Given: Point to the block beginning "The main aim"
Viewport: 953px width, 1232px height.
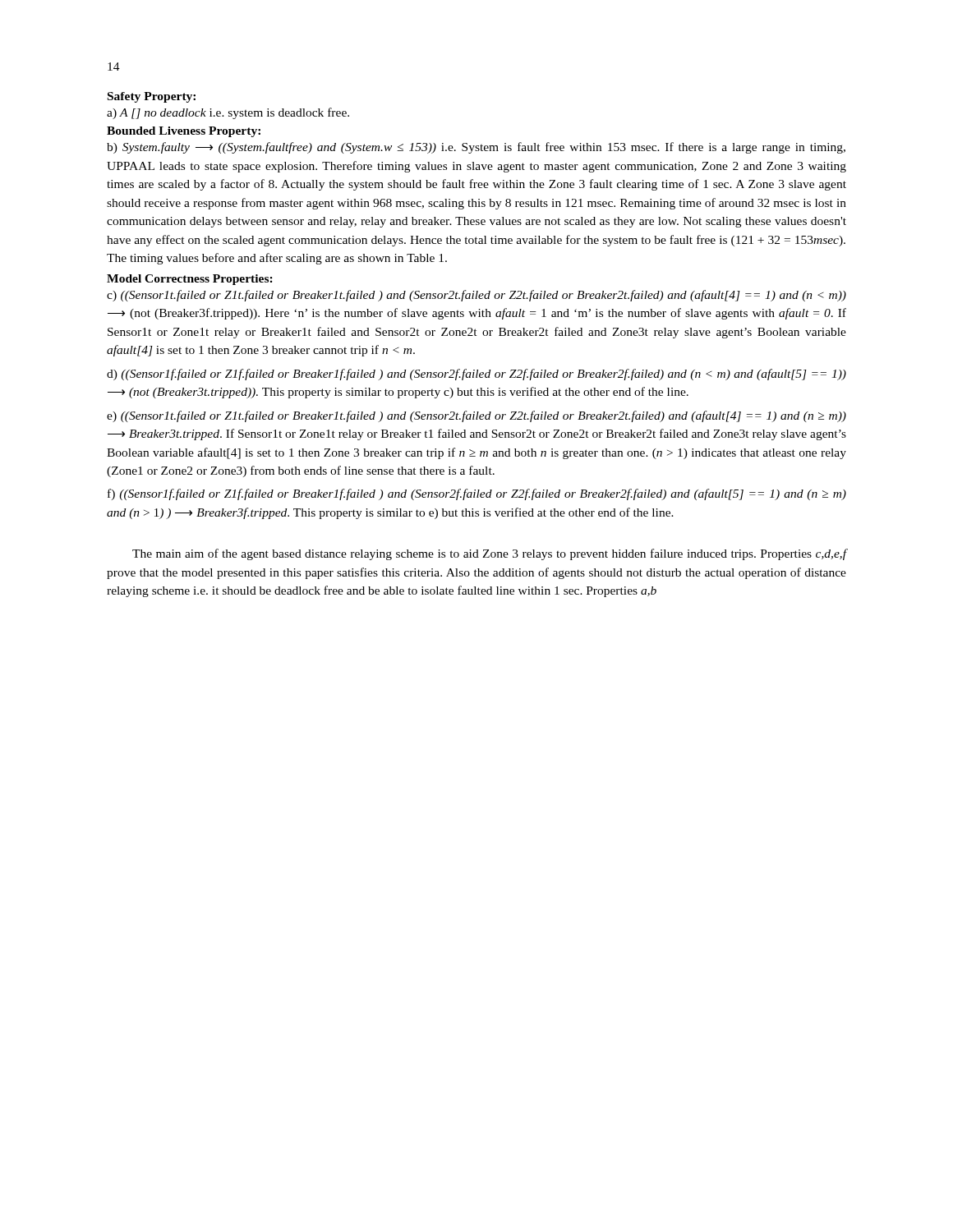Looking at the screenshot, I should (476, 572).
